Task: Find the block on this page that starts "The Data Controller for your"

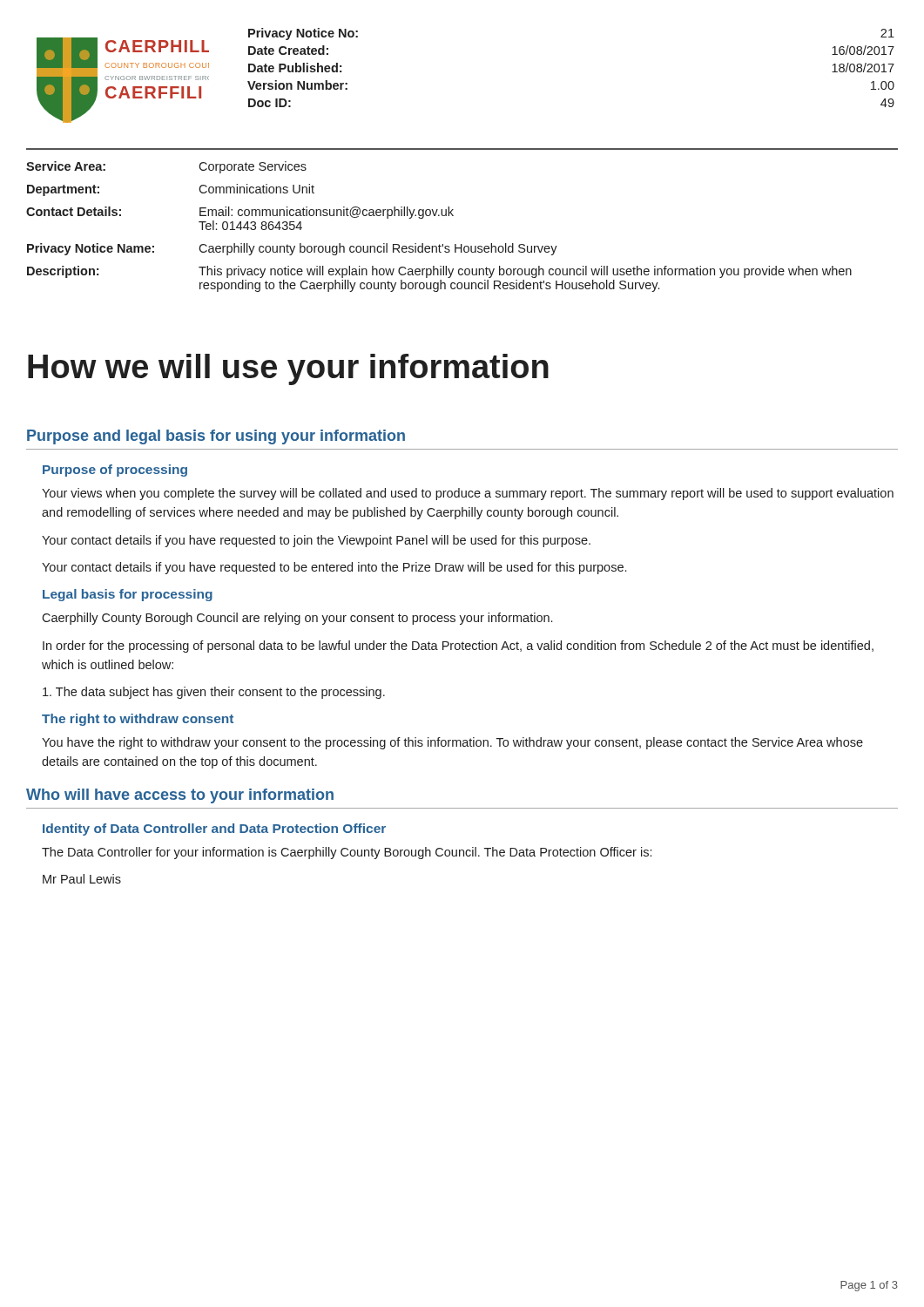Action: point(347,852)
